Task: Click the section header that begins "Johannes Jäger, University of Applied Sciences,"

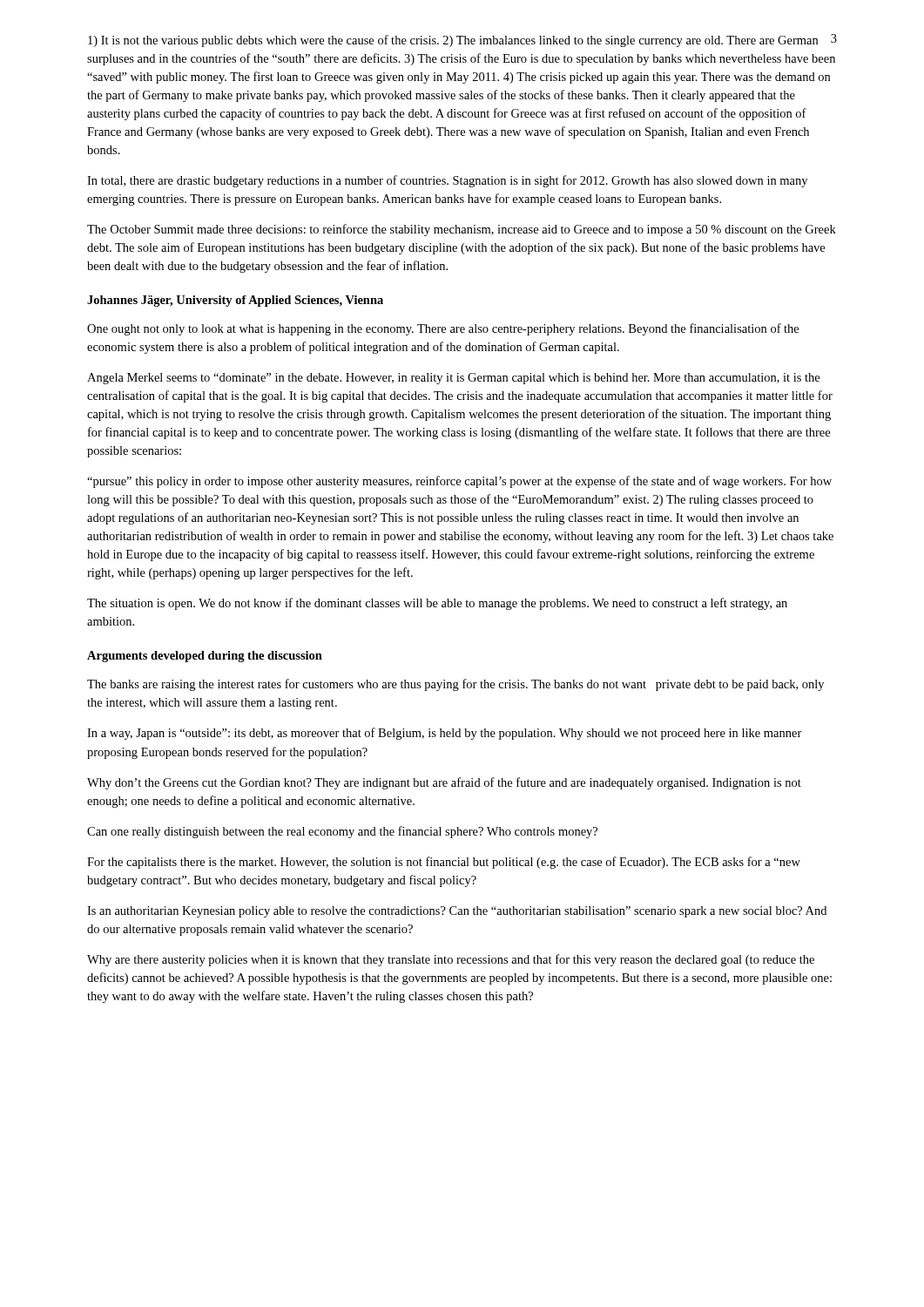Action: [235, 300]
